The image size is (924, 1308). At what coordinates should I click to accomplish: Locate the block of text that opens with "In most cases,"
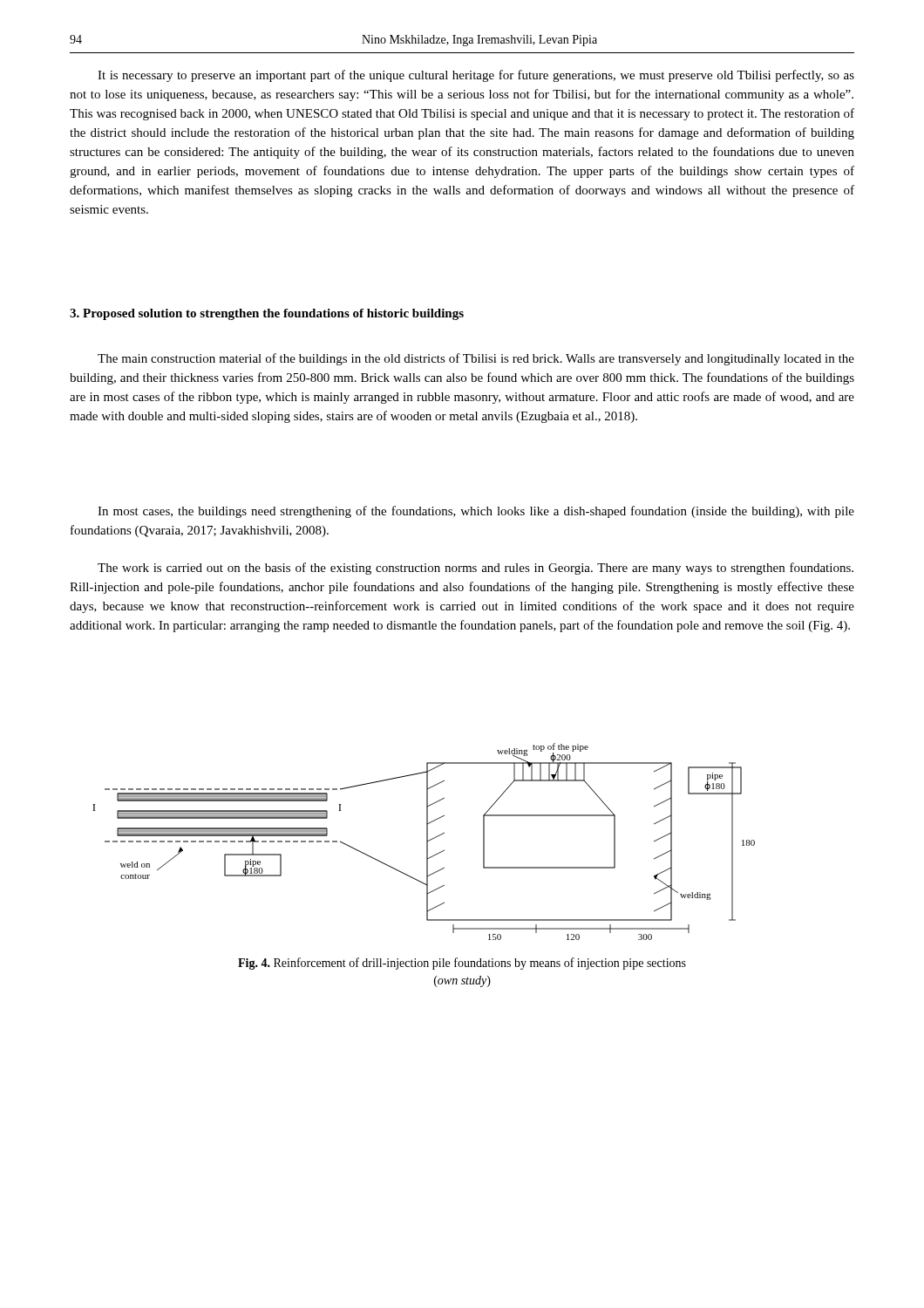coord(462,521)
